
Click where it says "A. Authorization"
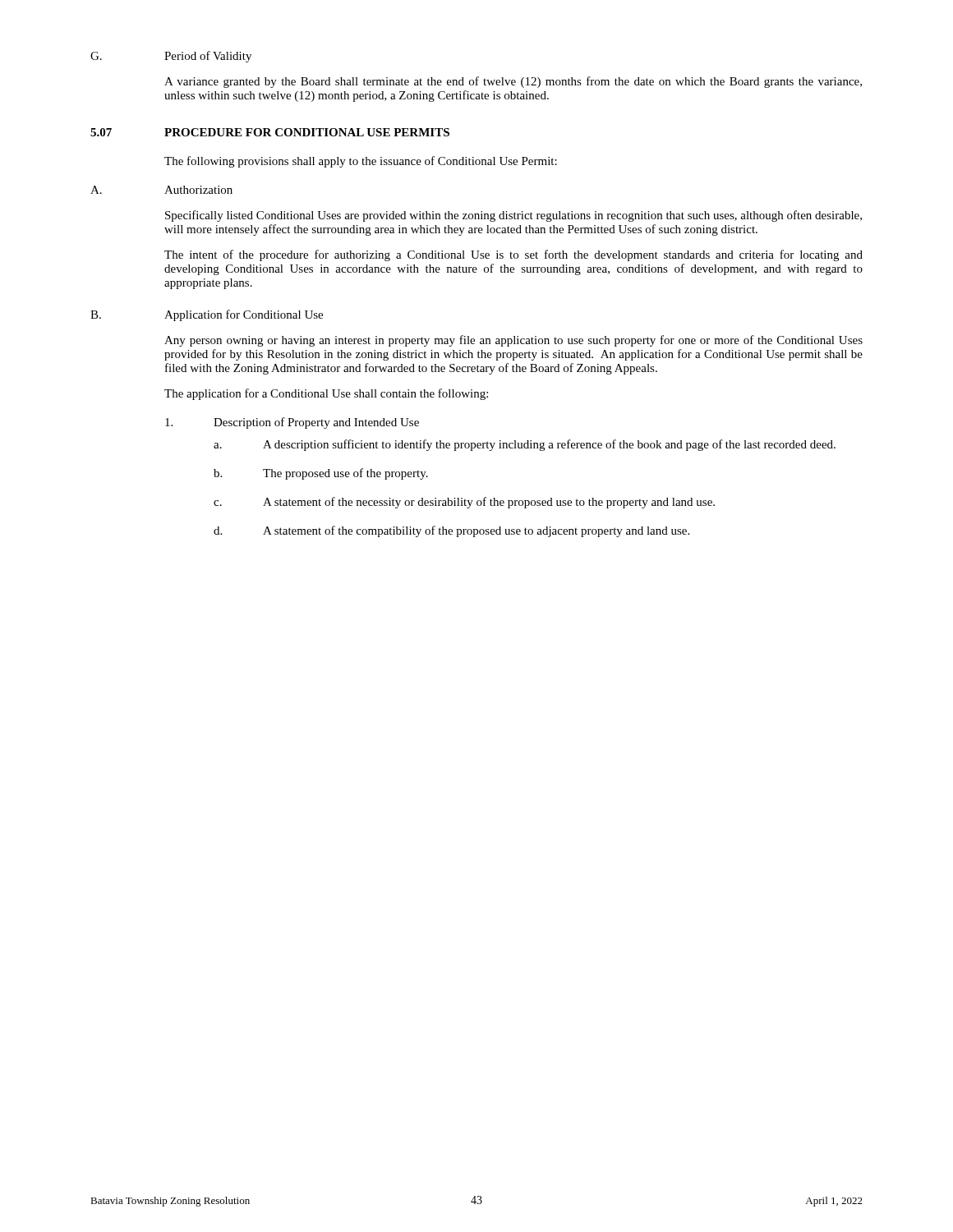(162, 190)
